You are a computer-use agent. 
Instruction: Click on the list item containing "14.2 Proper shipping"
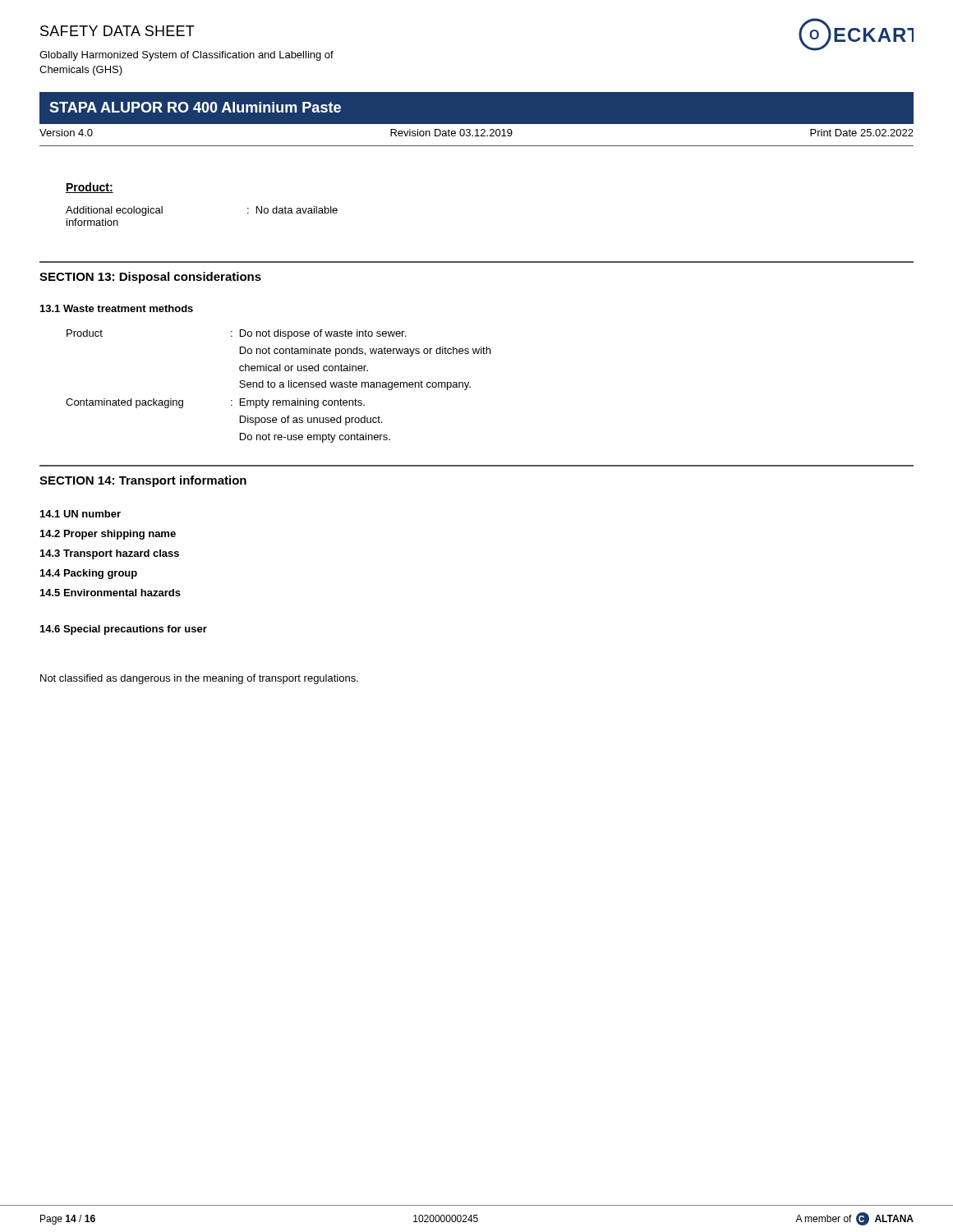click(x=108, y=533)
